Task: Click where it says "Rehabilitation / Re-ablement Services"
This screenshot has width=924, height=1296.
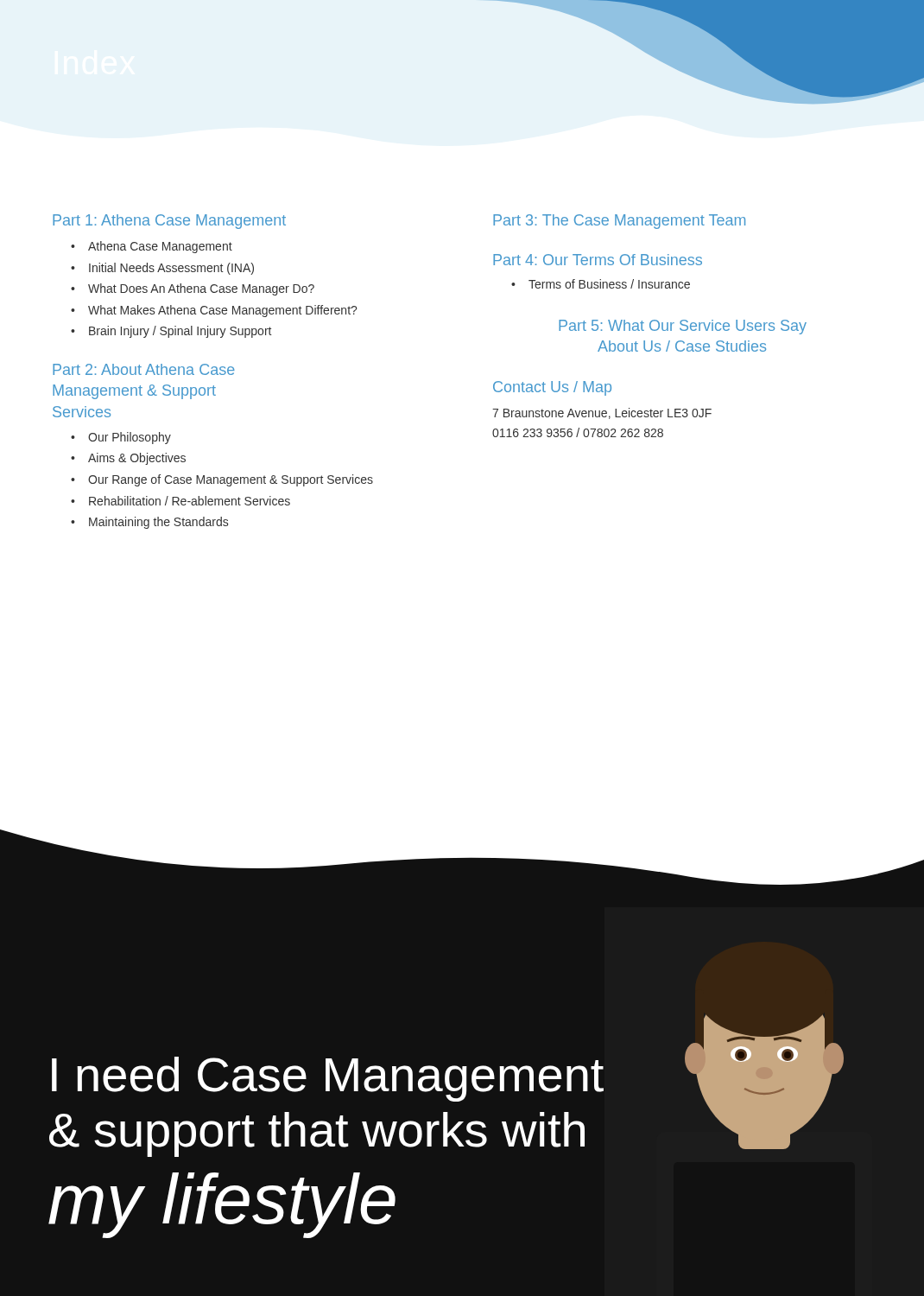Action: click(189, 501)
